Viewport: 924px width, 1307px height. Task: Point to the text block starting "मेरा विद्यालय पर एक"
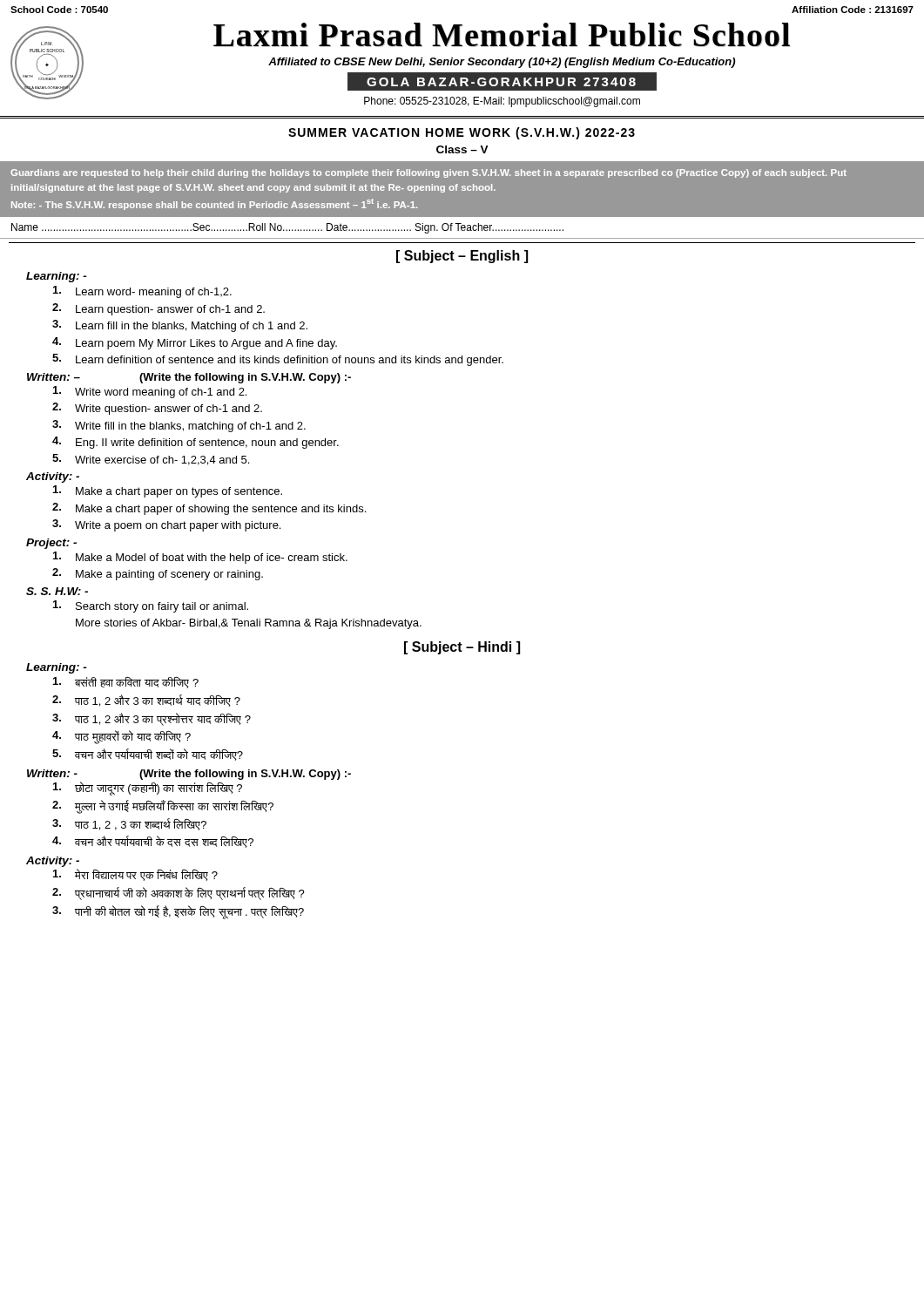[x=135, y=876]
